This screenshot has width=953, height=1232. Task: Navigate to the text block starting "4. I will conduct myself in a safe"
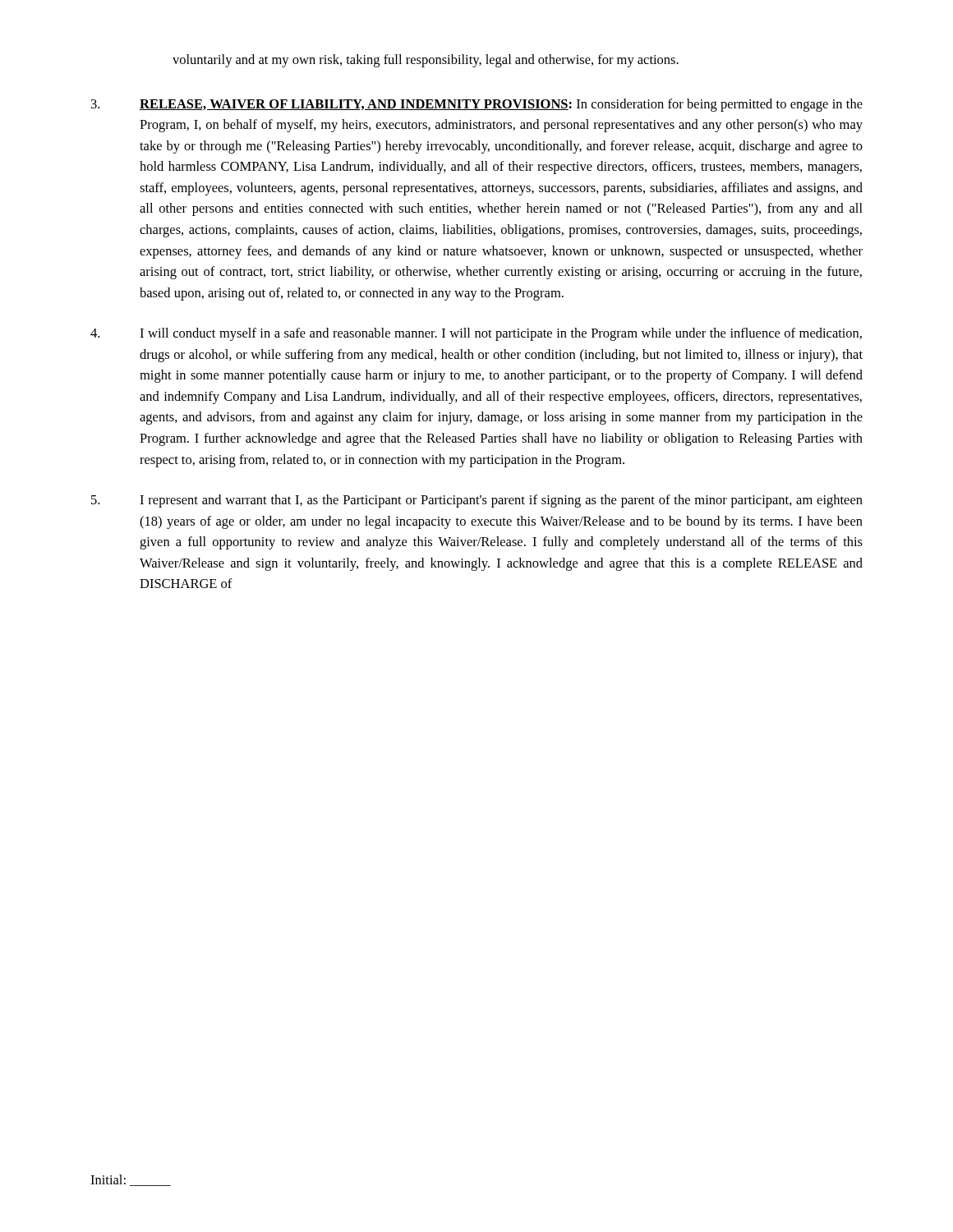click(476, 396)
